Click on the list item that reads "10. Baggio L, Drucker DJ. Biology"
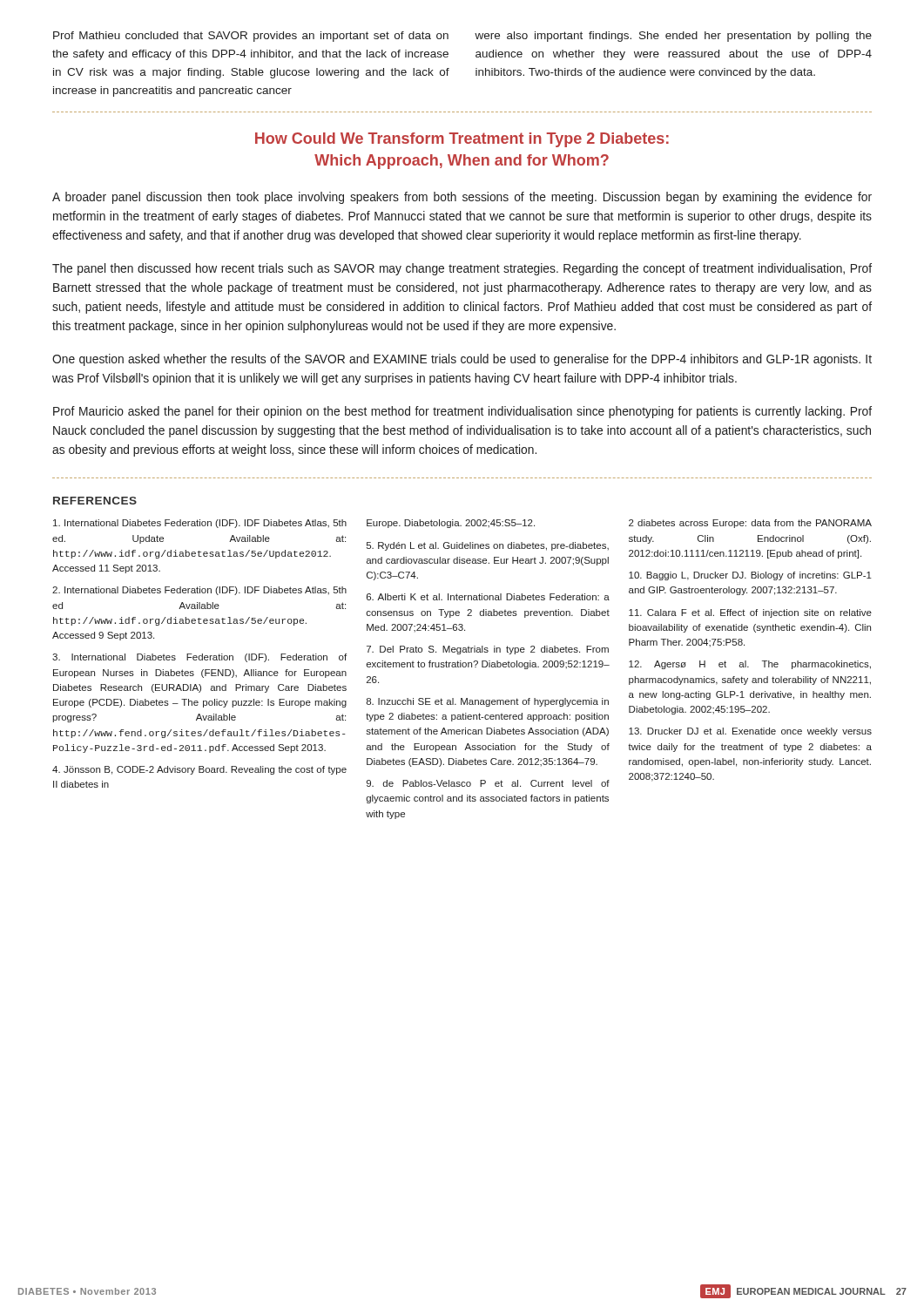Screen dimensions: 1307x924 tap(750, 583)
